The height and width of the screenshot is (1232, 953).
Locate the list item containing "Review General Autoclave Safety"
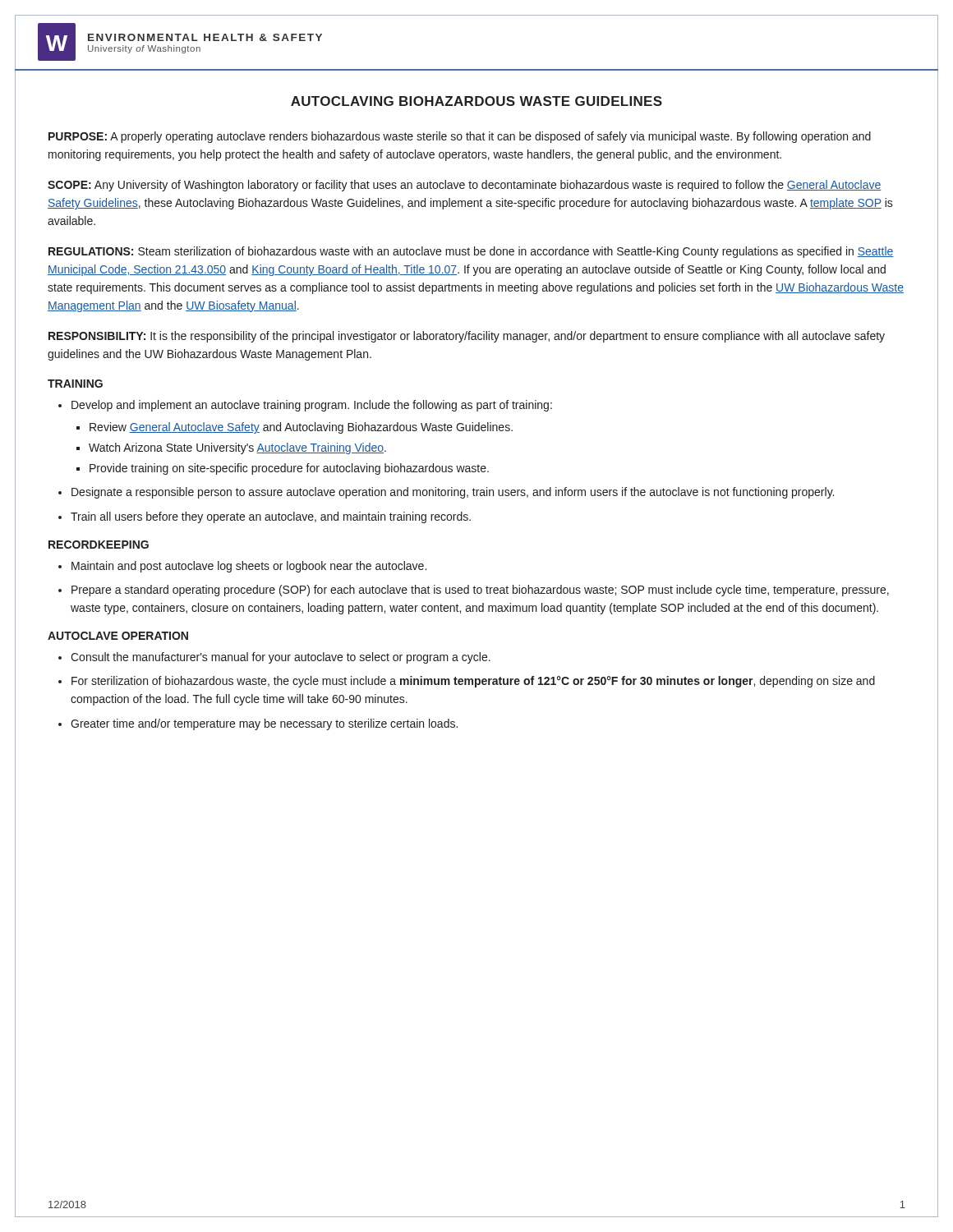pos(301,427)
